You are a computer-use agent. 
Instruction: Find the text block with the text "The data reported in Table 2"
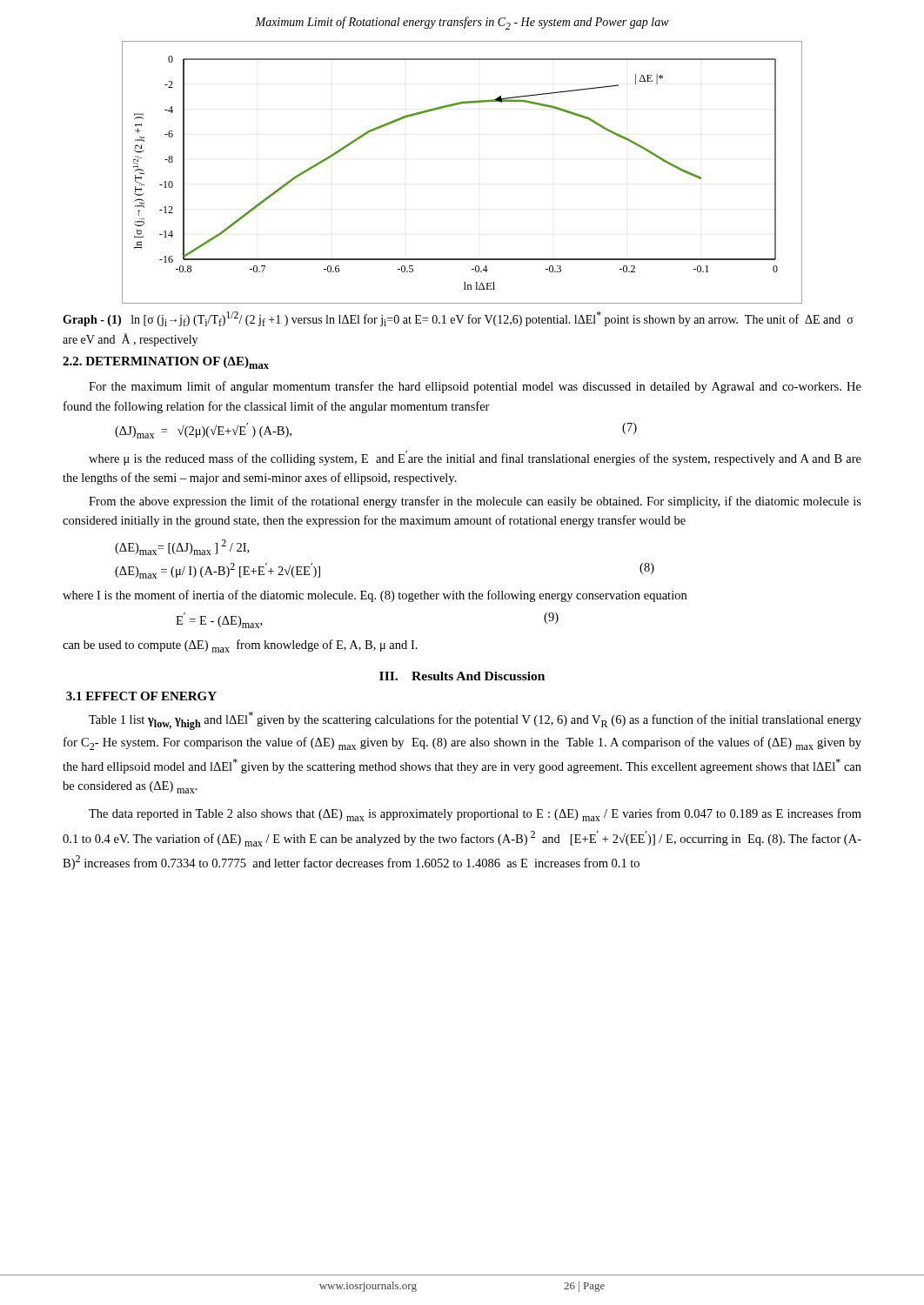(462, 838)
